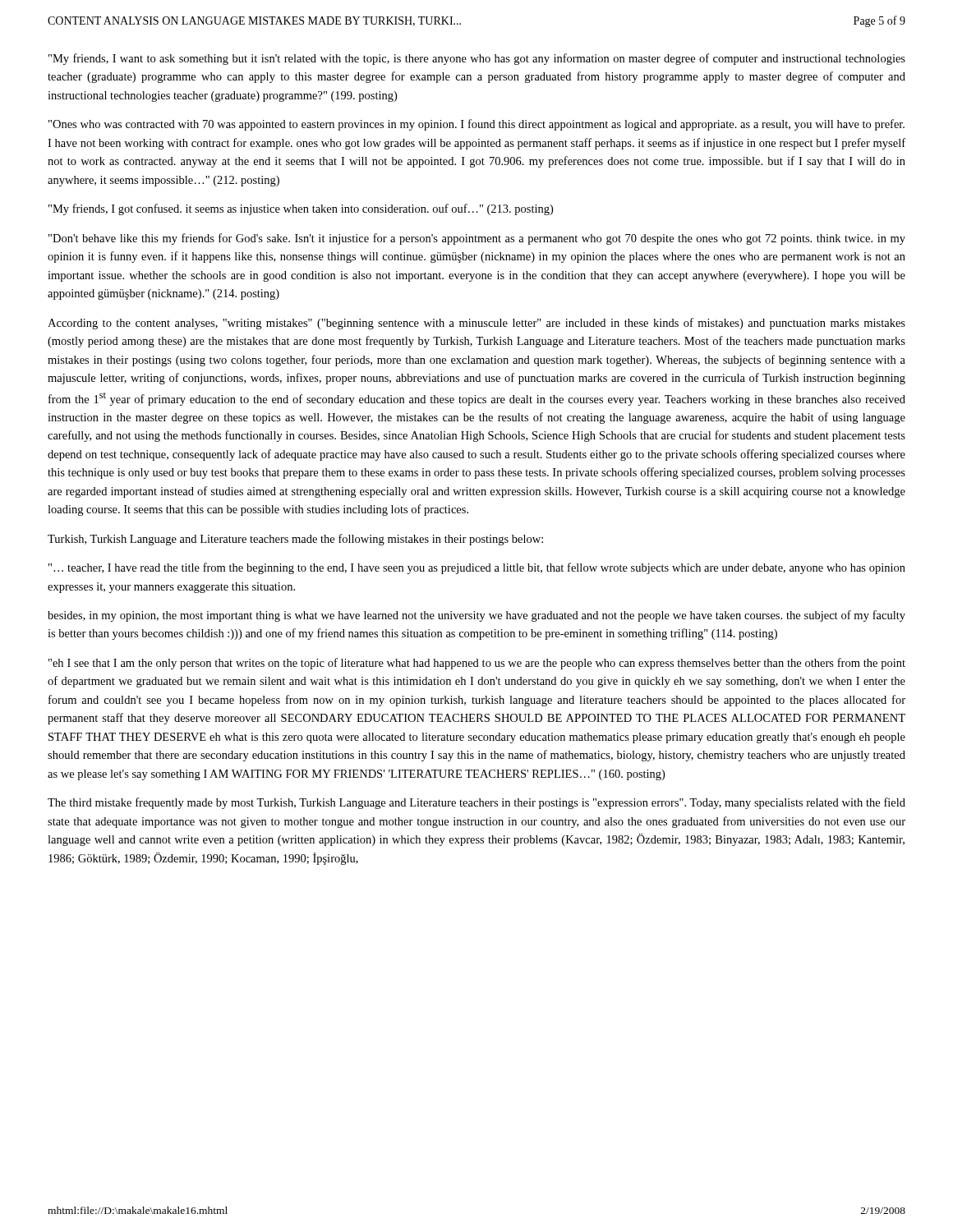The width and height of the screenshot is (953, 1232).
Task: Click on the text block that reads ""Ones who was contracted with 70 was"
Action: pos(476,152)
